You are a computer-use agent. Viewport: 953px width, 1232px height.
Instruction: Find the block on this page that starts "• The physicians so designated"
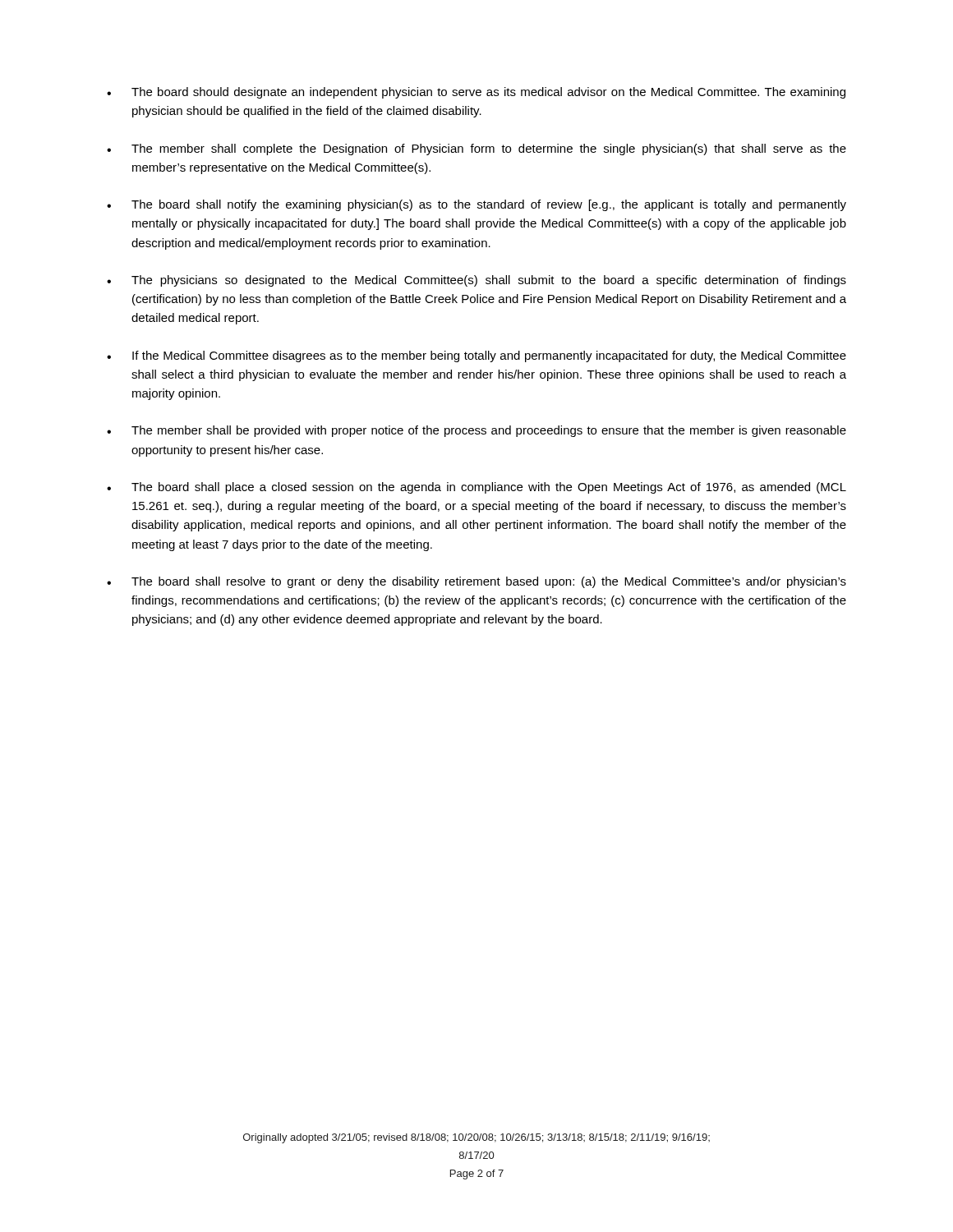476,299
